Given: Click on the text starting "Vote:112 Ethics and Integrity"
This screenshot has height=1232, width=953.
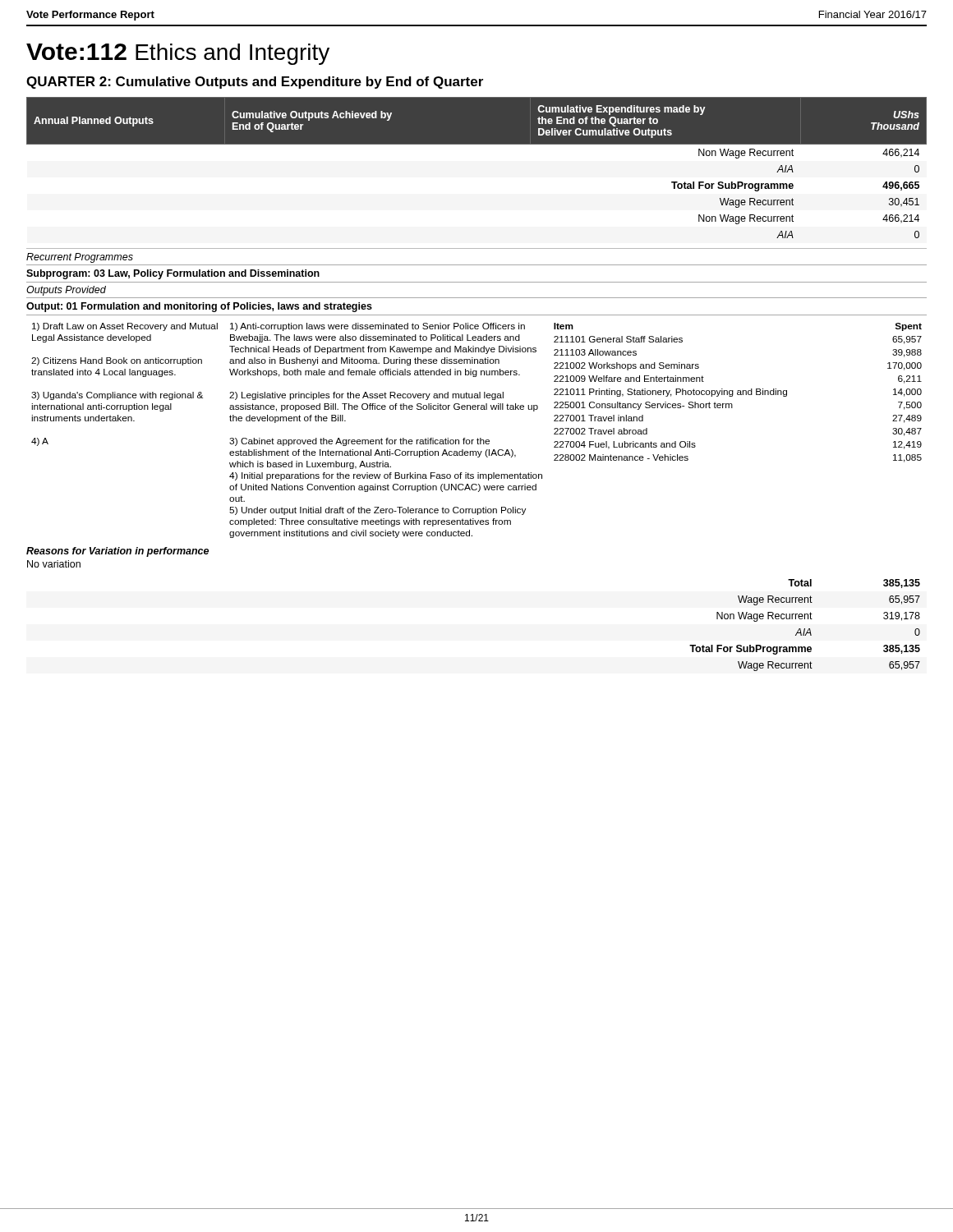Looking at the screenshot, I should tap(178, 51).
